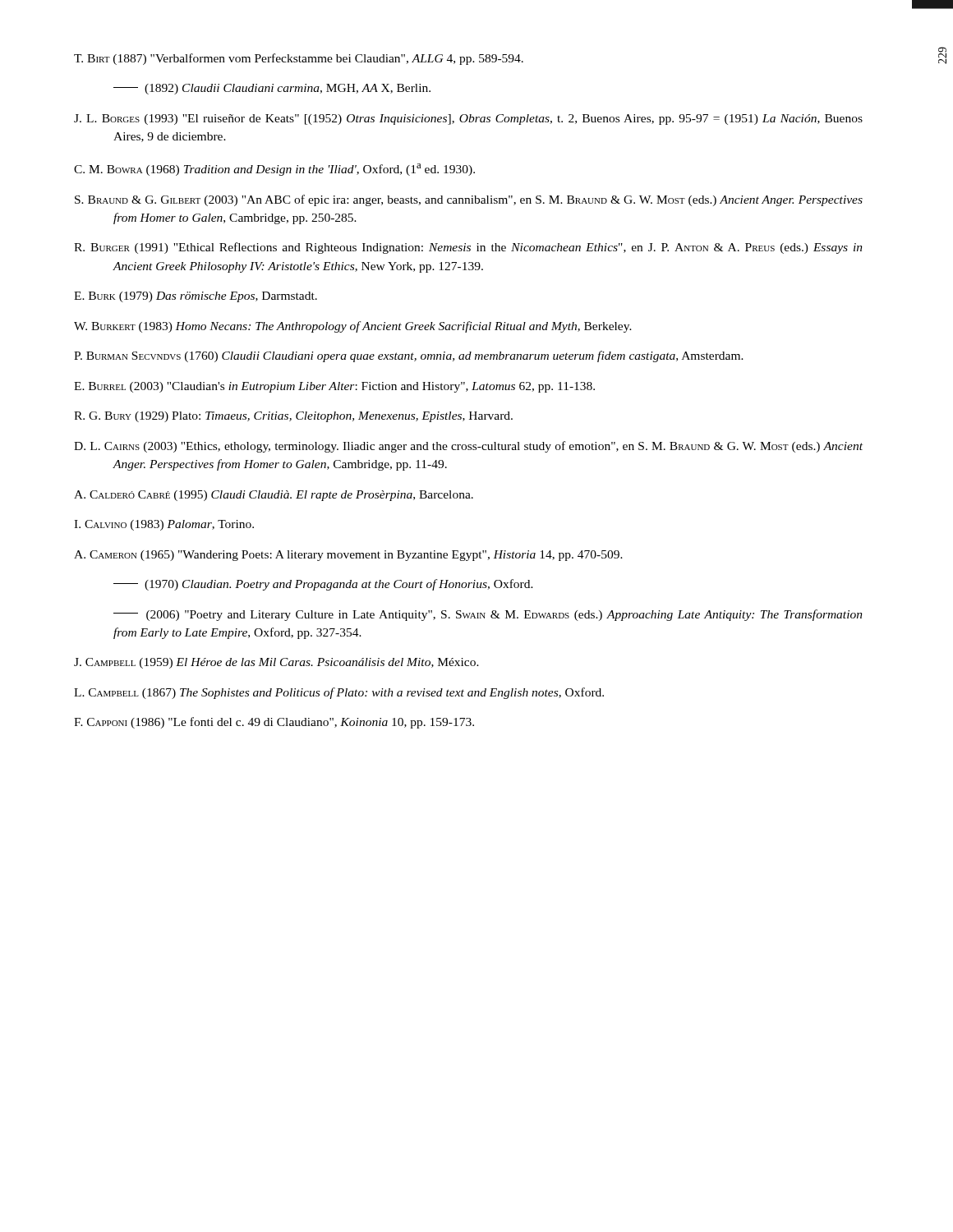Locate the block of text that opens with "T. Birt (1887) "Verbalformen vom Perfeckstamme"
This screenshot has height=1232, width=953.
pyautogui.click(x=299, y=58)
